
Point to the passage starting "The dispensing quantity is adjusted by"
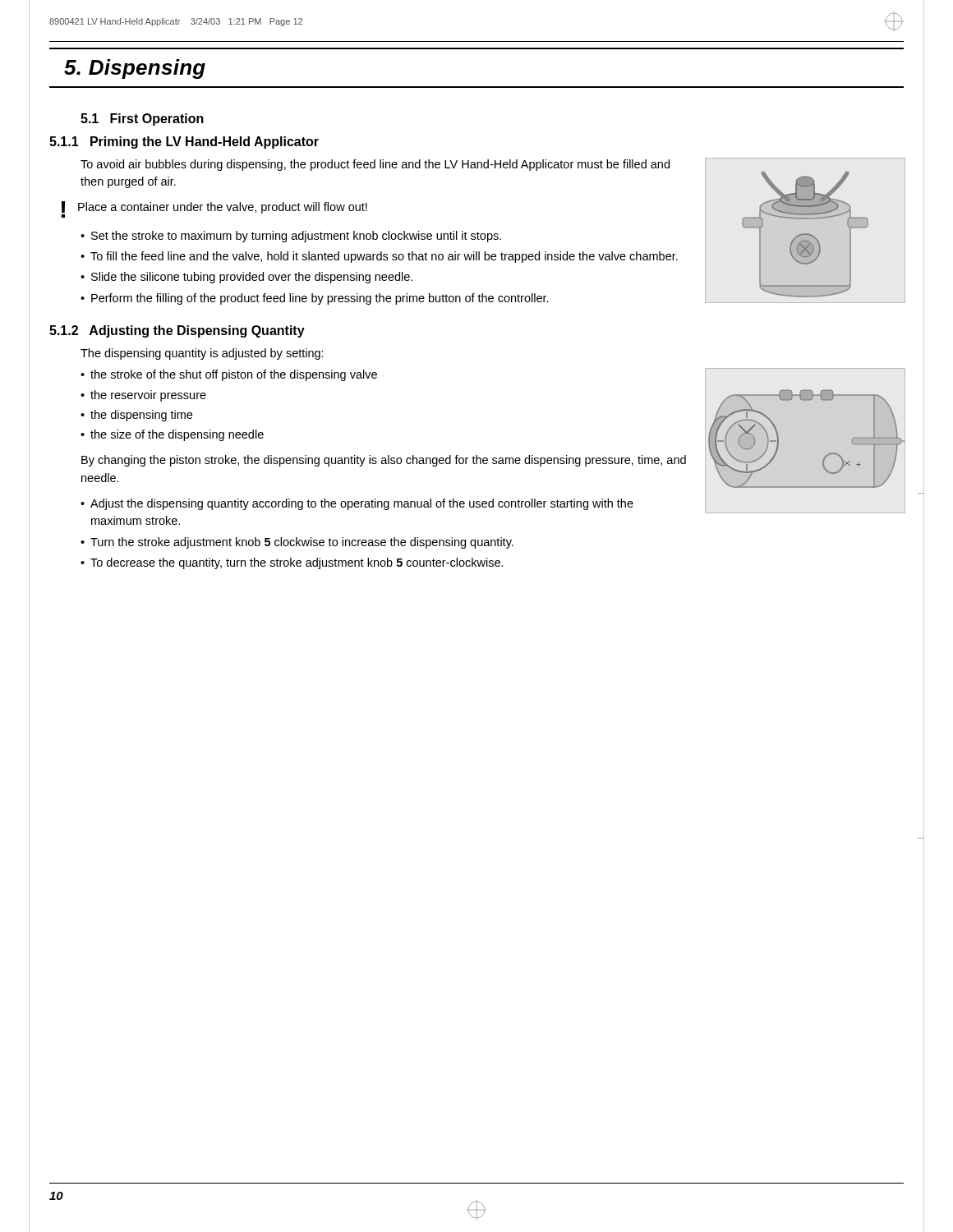point(202,353)
